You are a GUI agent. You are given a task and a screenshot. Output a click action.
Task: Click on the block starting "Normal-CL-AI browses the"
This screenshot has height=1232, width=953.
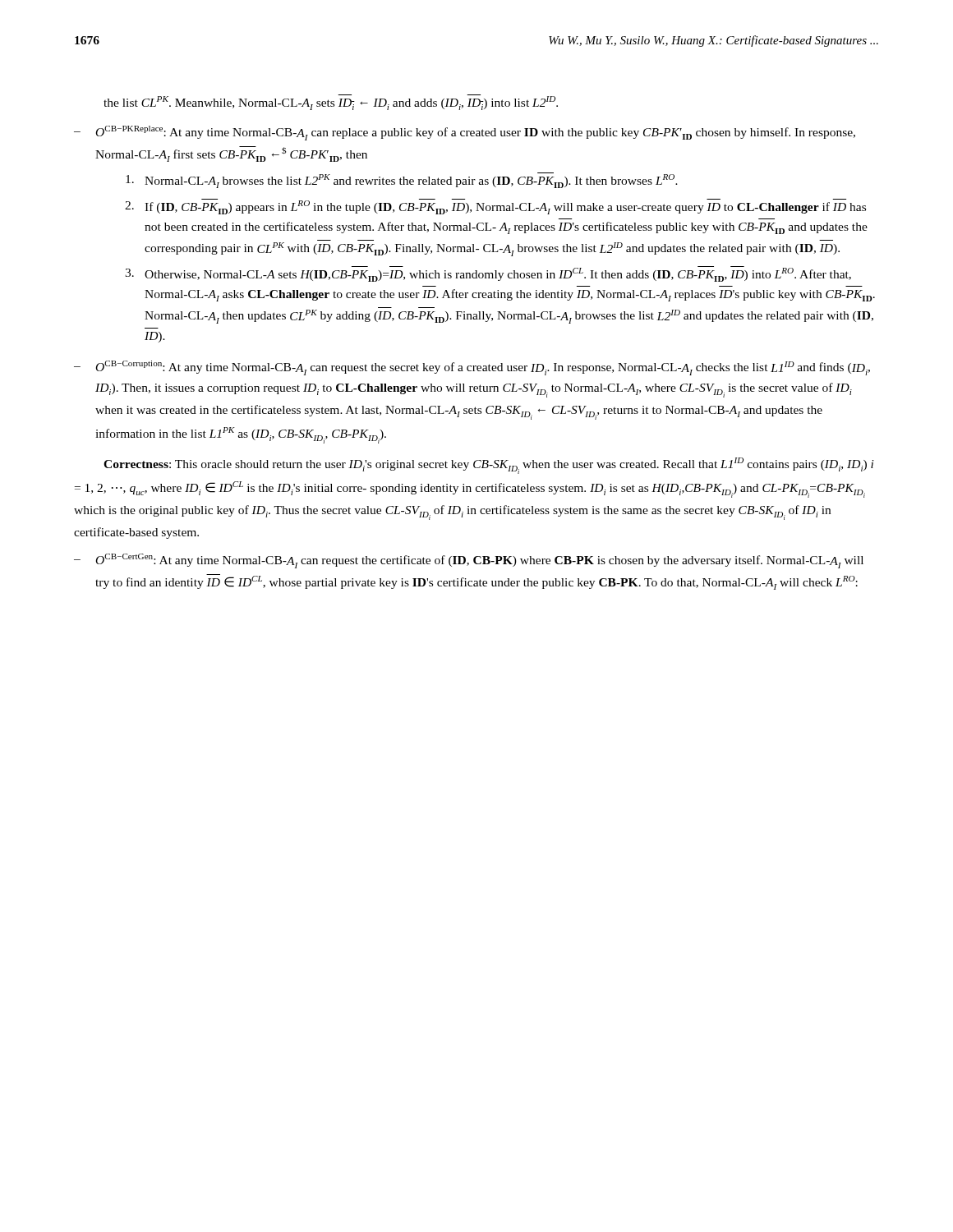coord(502,181)
